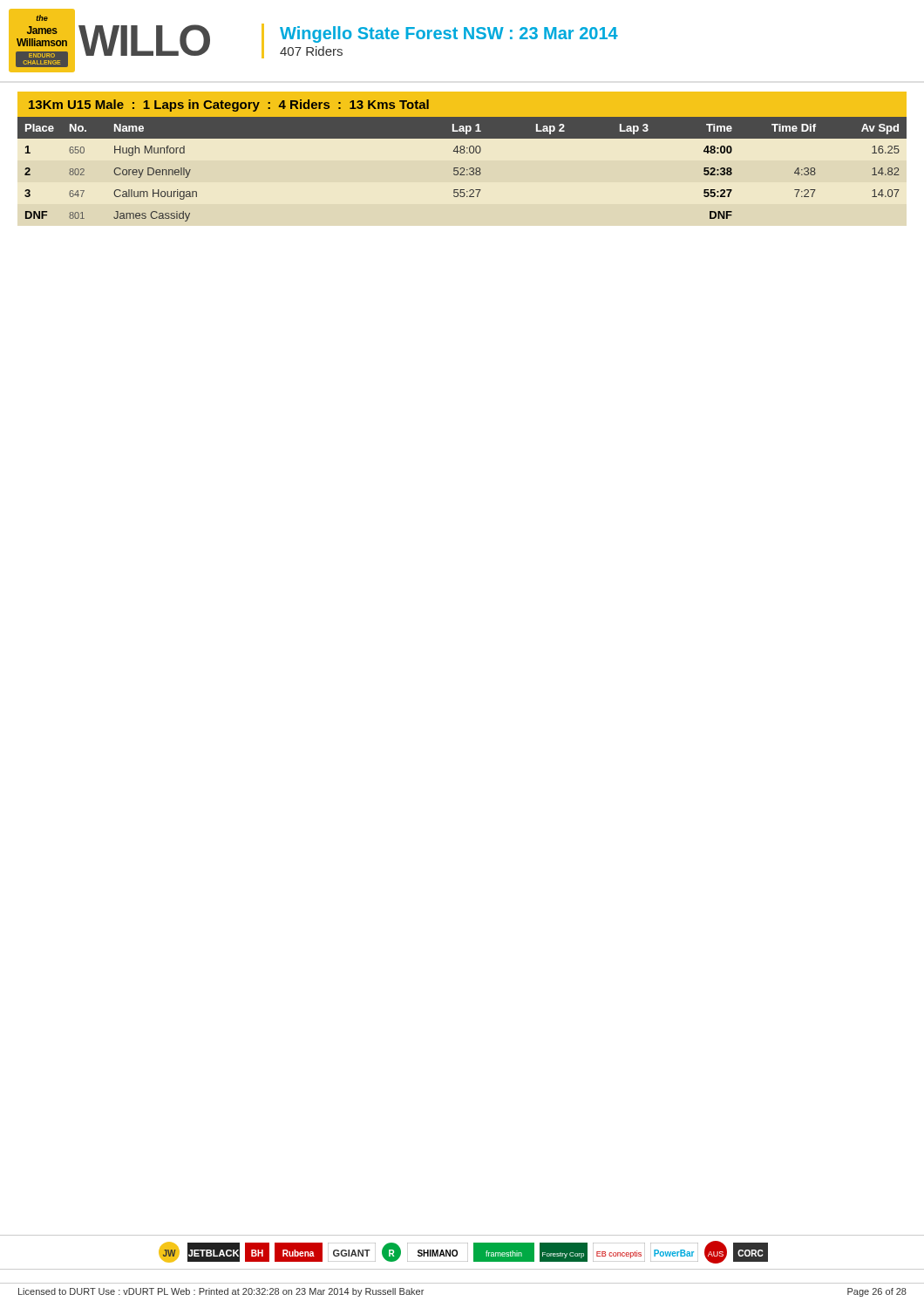Image resolution: width=924 pixels, height=1308 pixels.
Task: Click on the logo
Action: (462, 1252)
